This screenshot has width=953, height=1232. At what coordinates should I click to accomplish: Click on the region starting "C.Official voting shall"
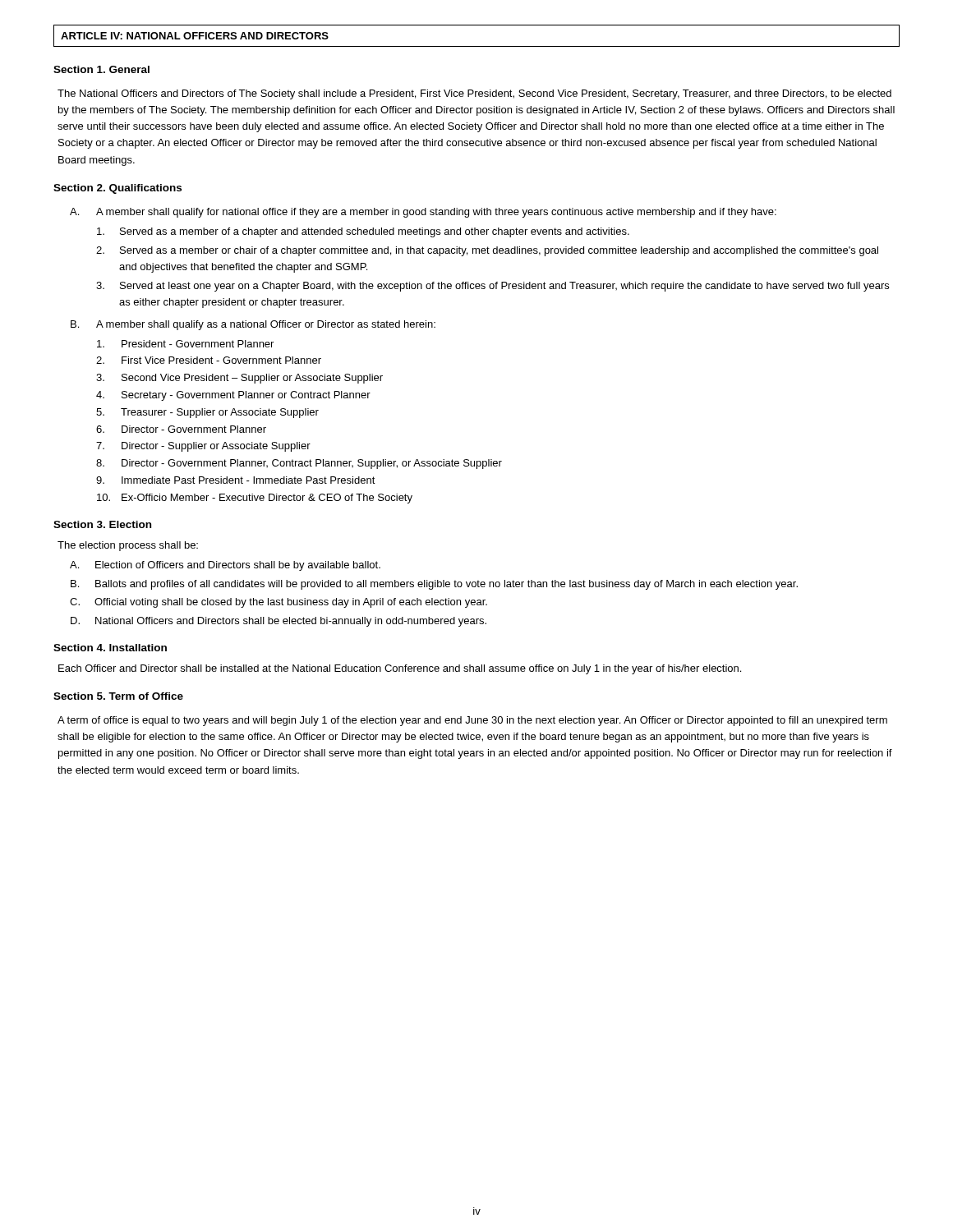pyautogui.click(x=485, y=603)
